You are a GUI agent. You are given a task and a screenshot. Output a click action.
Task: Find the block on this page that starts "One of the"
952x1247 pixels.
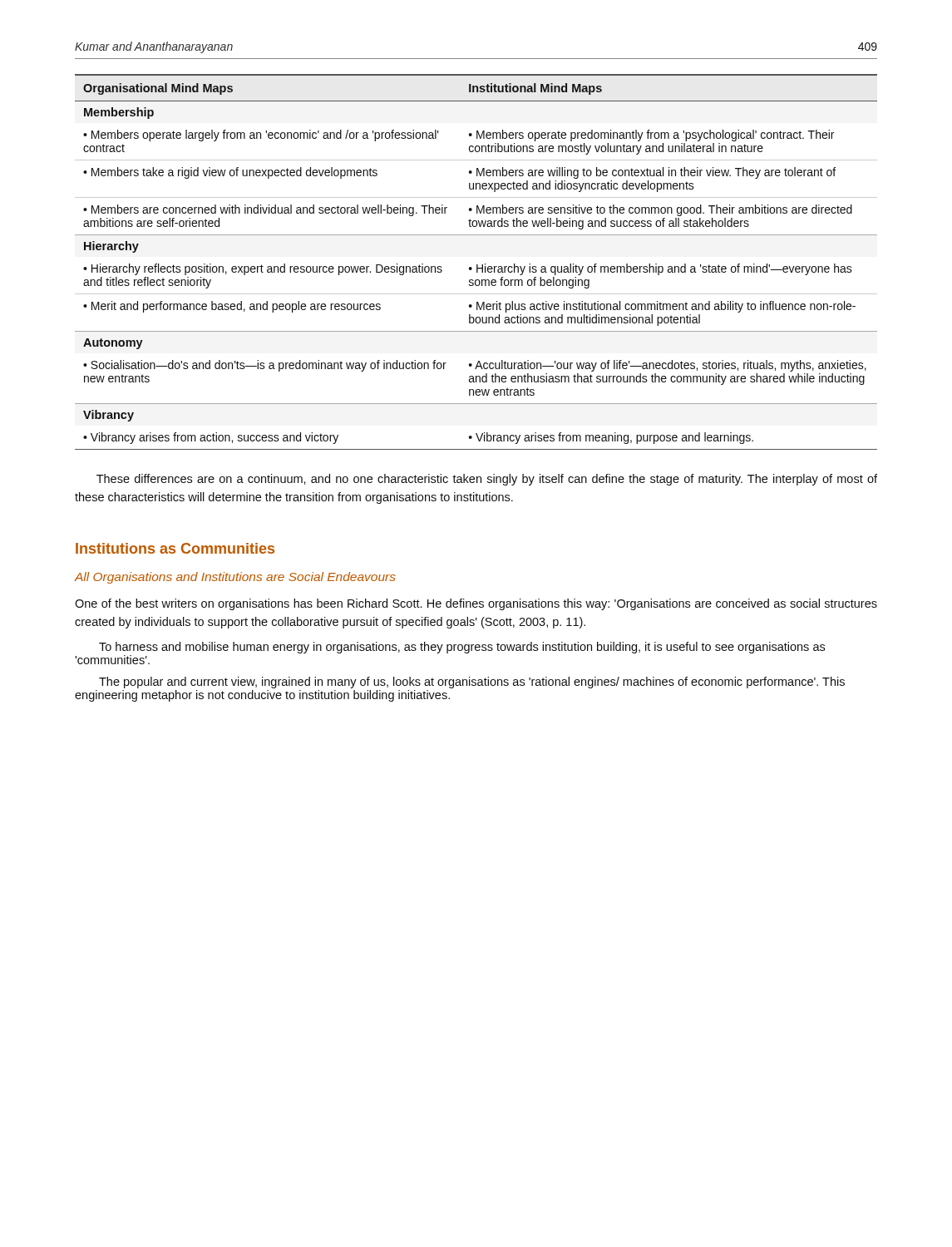click(476, 613)
